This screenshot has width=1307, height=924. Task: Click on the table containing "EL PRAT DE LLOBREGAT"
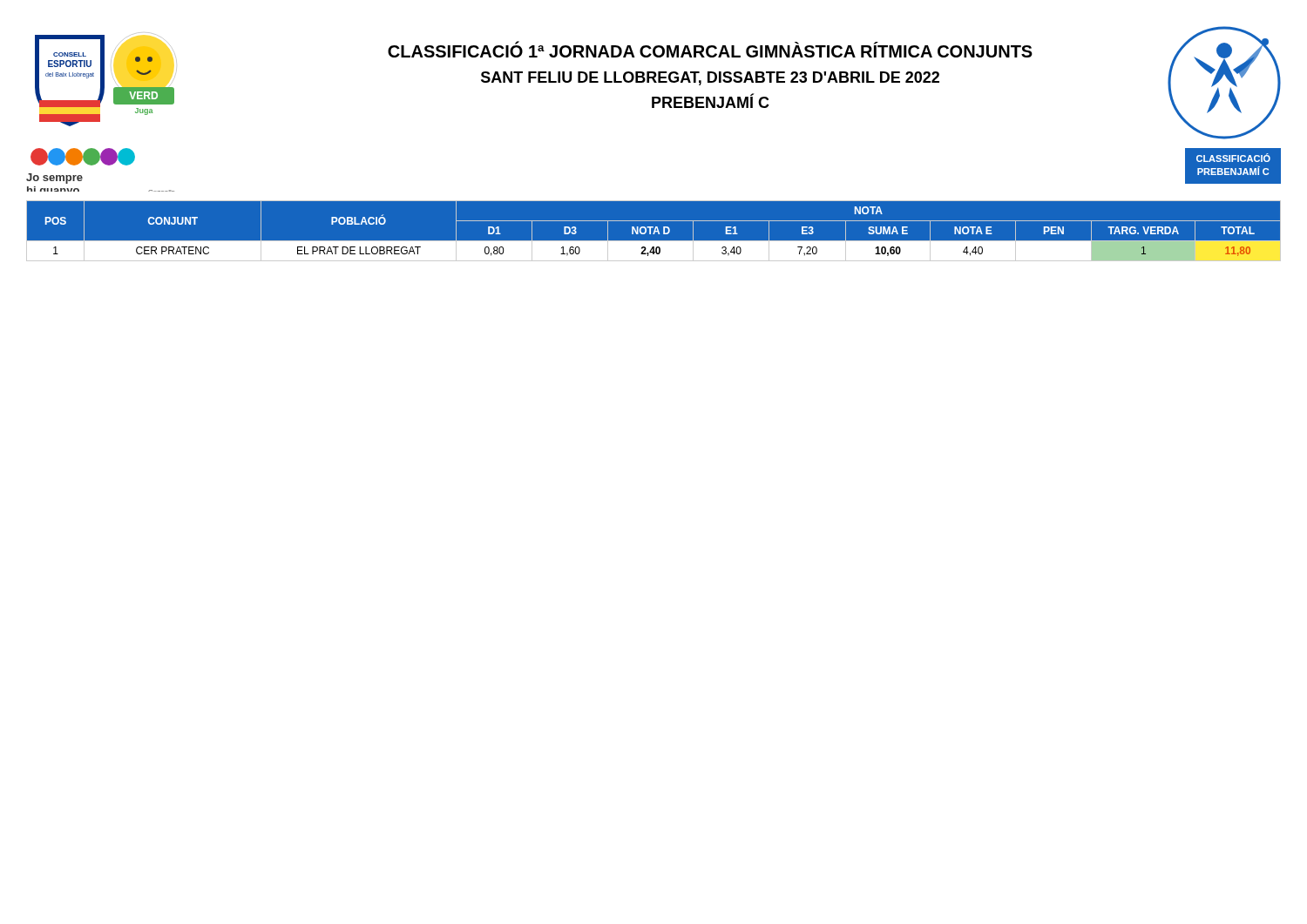[x=654, y=231]
